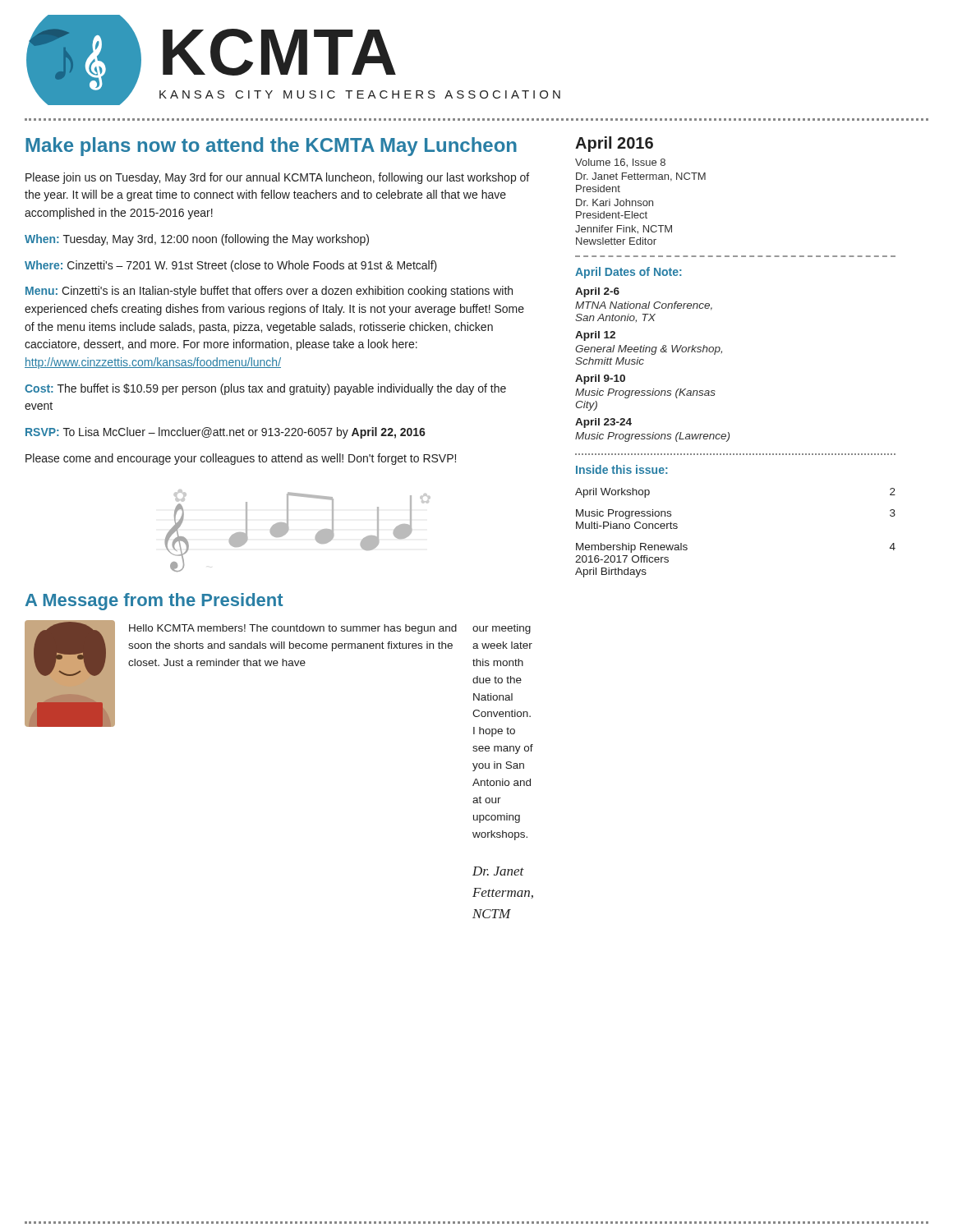Select the block starting "Menu: Cinzetti's is"
953x1232 pixels.
pyautogui.click(x=274, y=327)
